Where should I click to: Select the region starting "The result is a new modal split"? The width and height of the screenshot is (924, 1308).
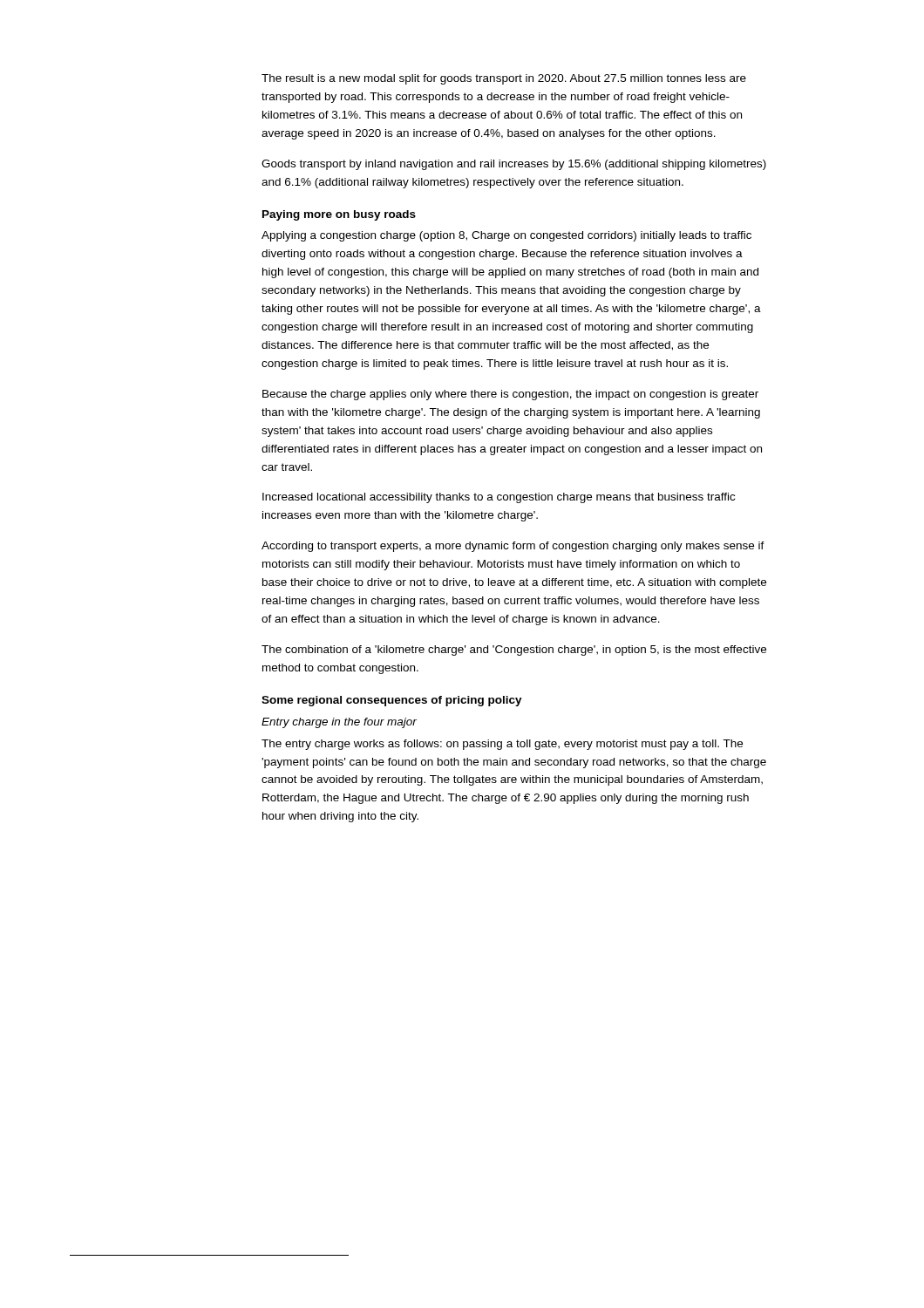click(x=504, y=105)
